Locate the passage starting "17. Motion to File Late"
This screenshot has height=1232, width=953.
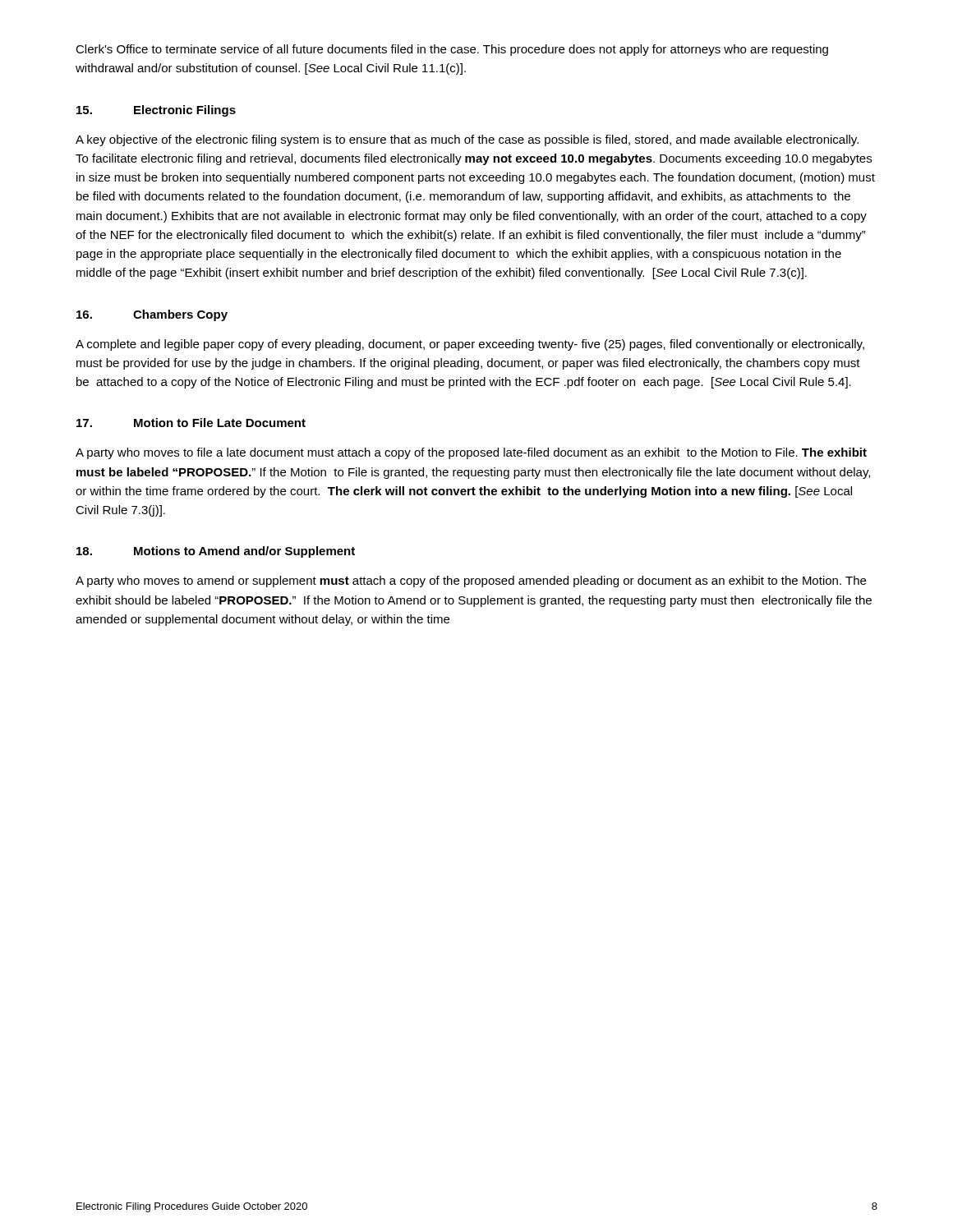point(191,423)
